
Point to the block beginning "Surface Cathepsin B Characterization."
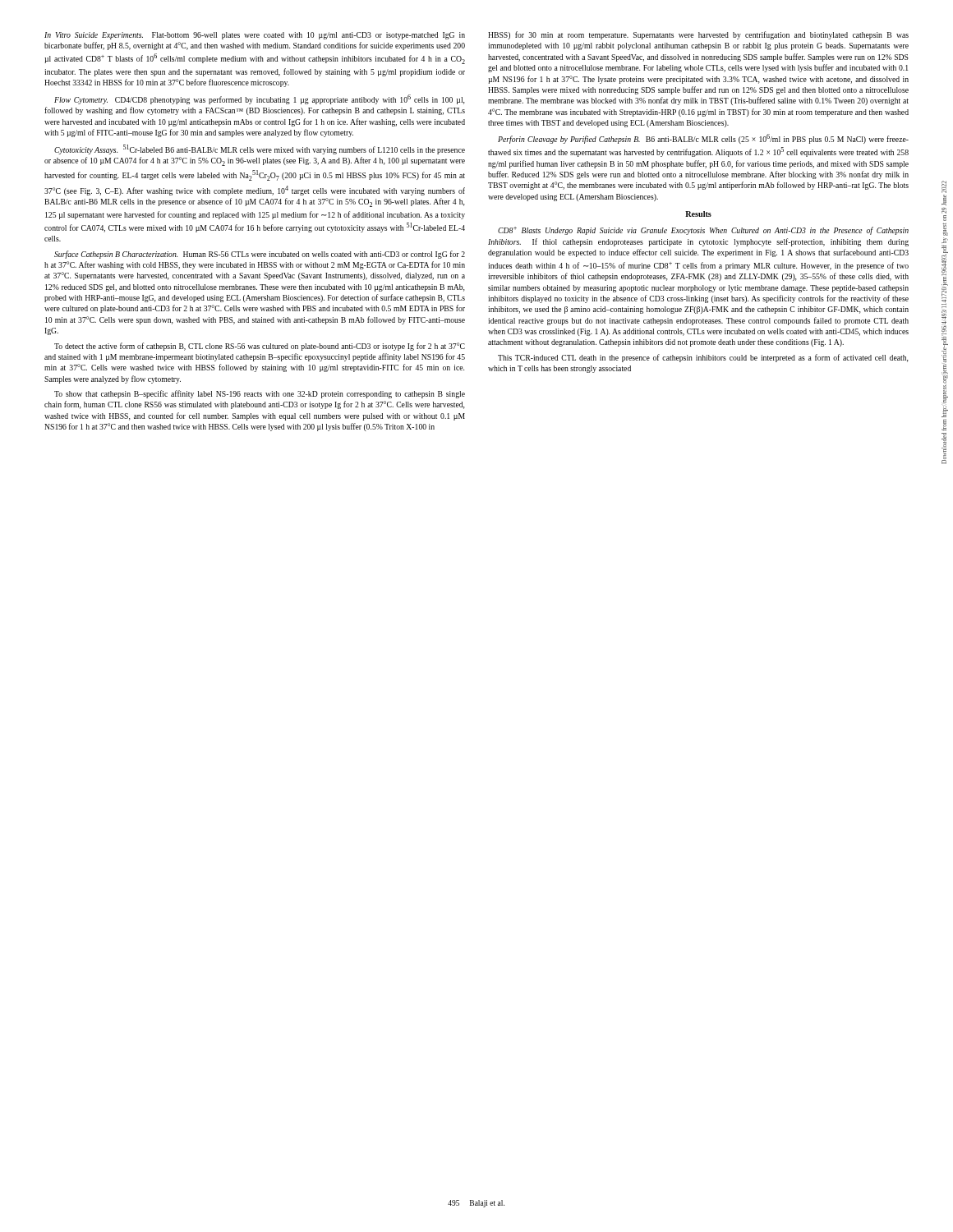[x=255, y=292]
